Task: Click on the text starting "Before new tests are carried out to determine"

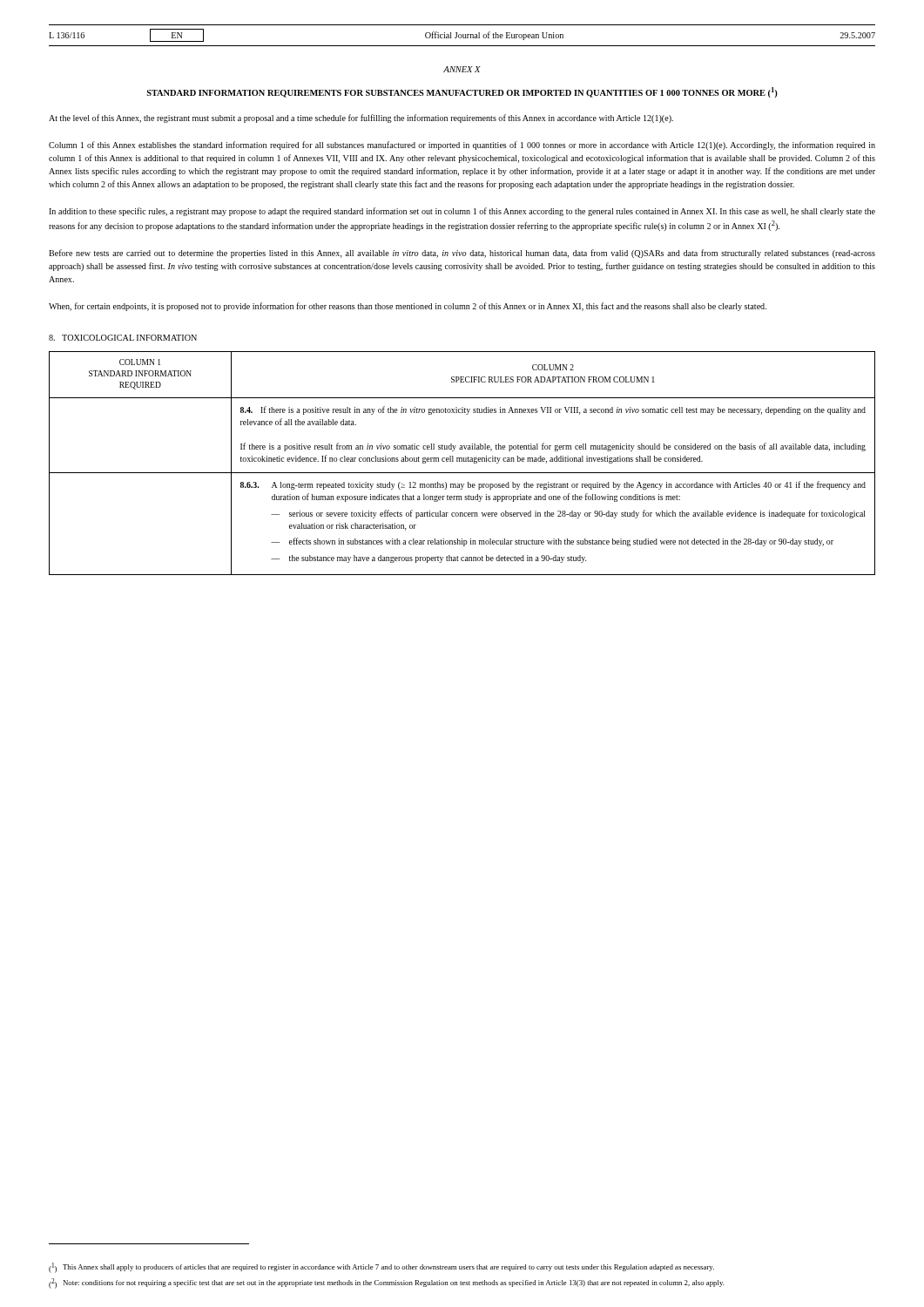Action: (x=462, y=266)
